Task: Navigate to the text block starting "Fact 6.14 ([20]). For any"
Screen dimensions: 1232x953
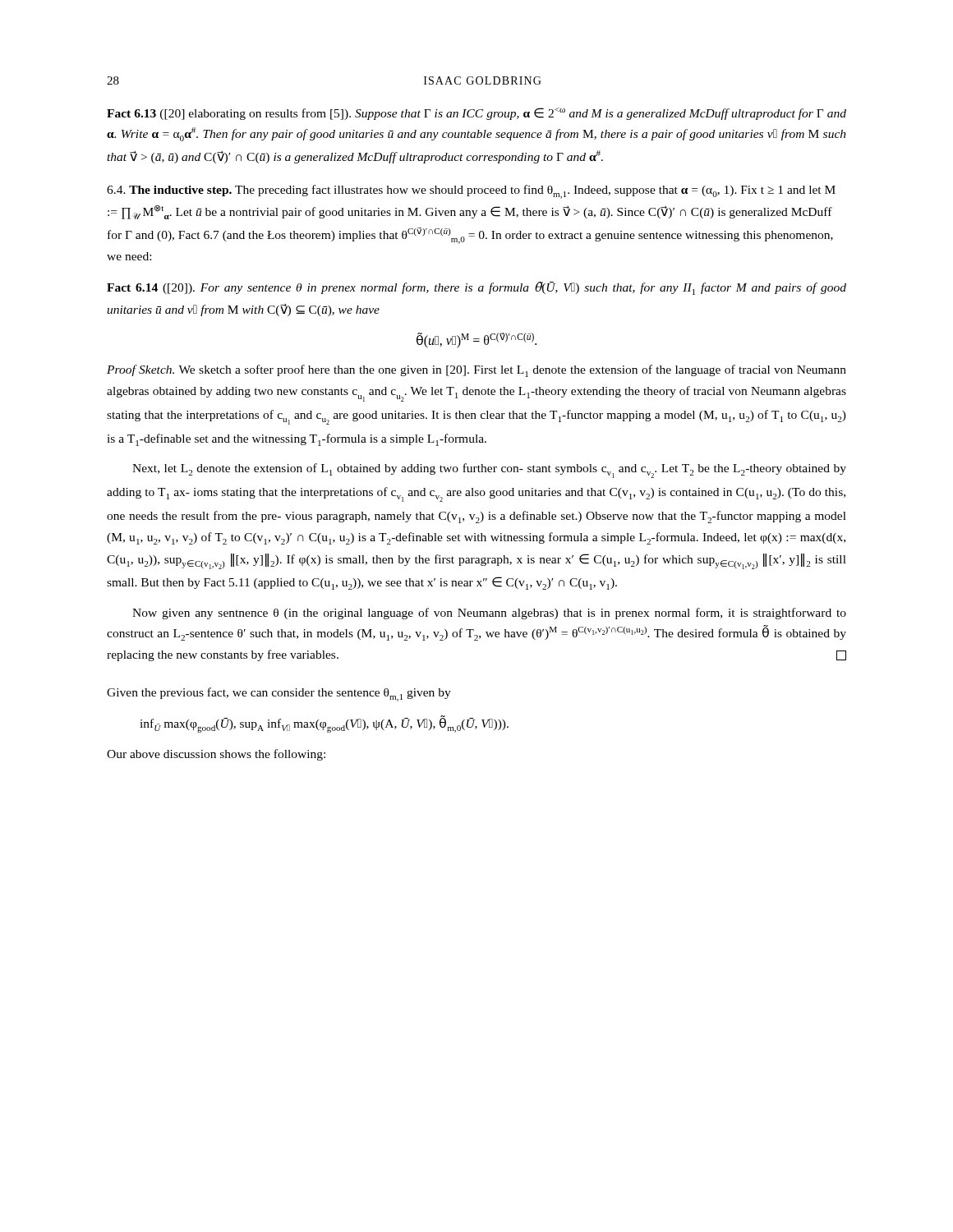Action: pos(476,298)
